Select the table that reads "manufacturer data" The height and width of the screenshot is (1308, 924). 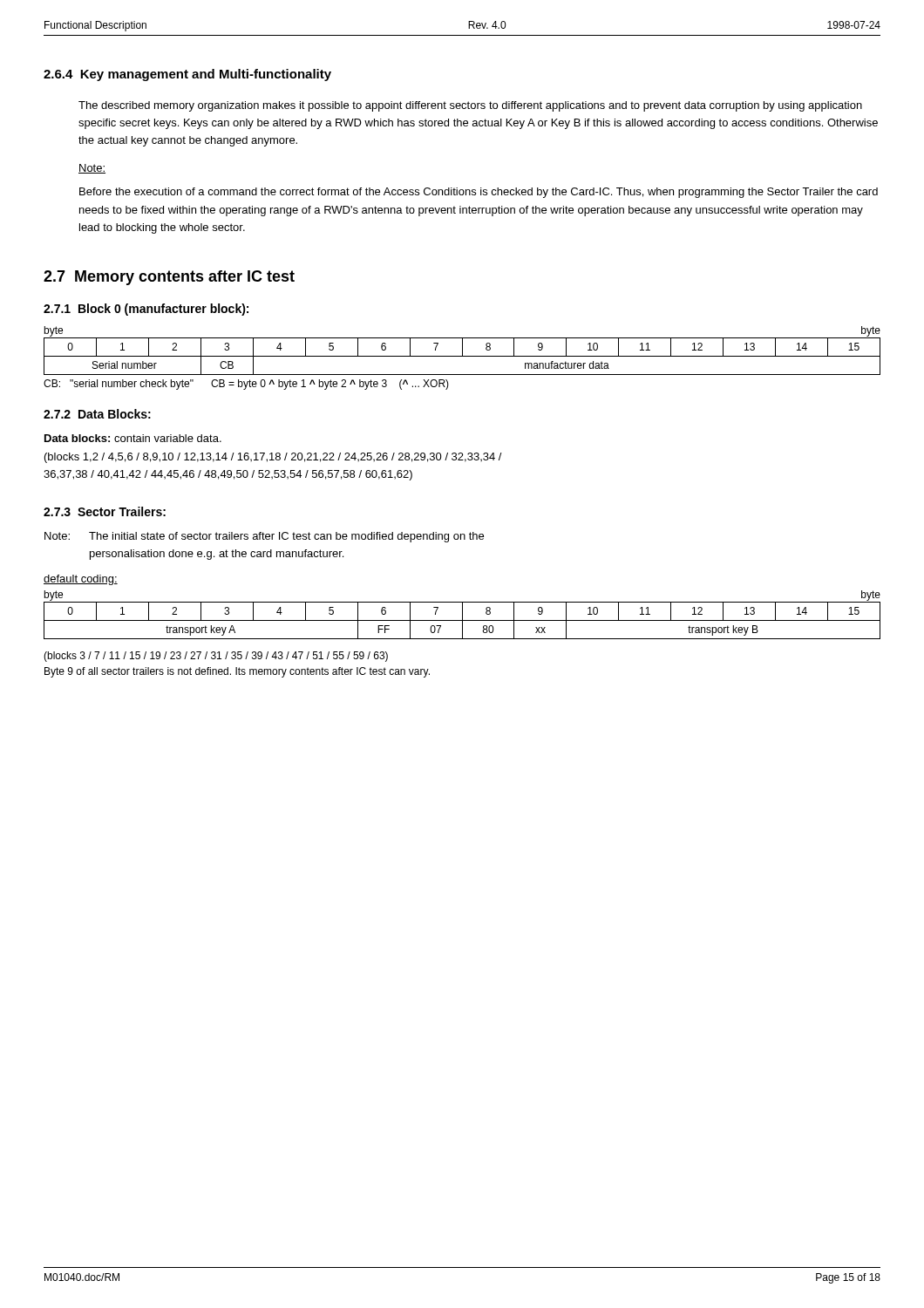(x=462, y=357)
